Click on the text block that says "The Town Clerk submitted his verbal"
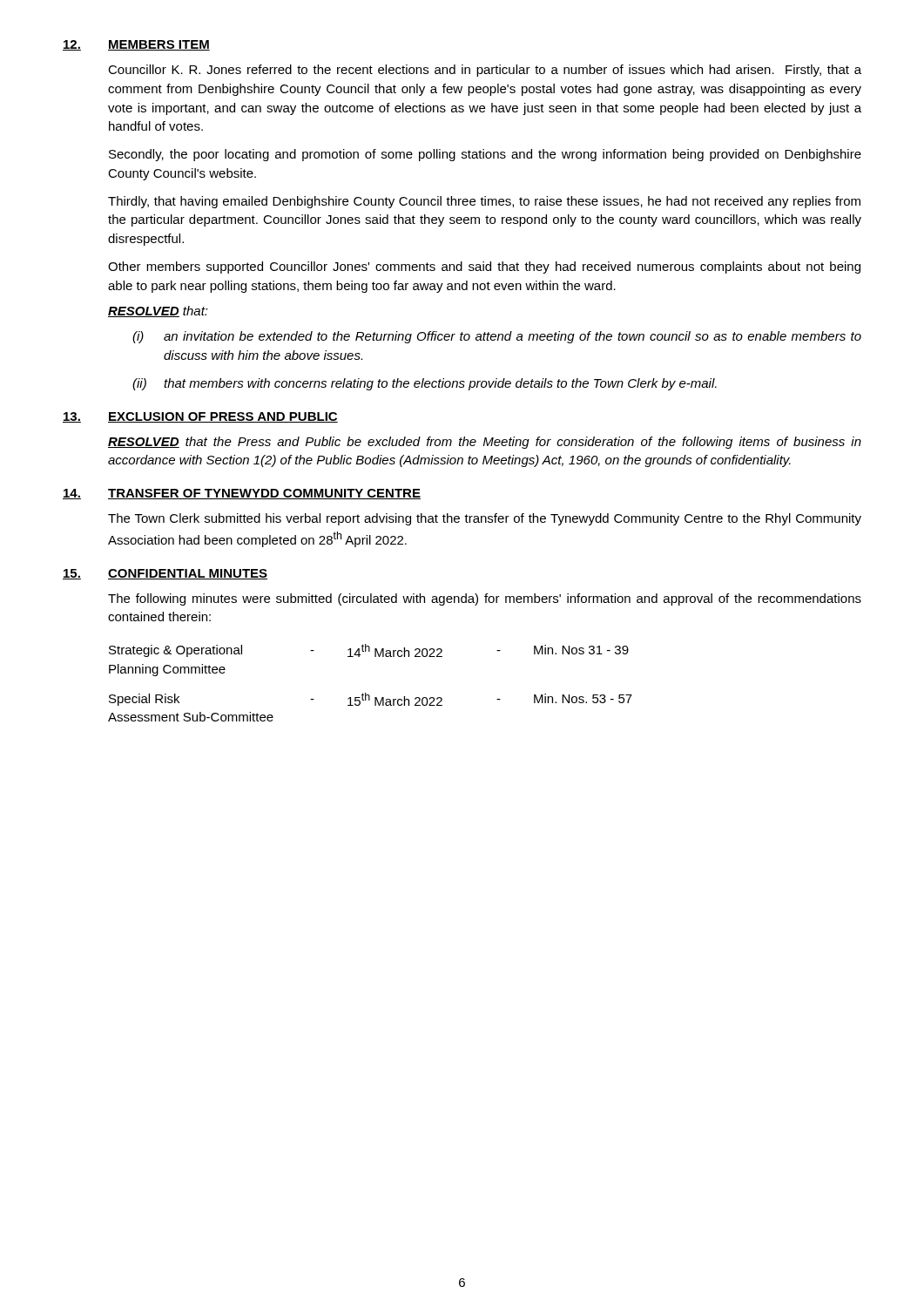Viewport: 924px width, 1307px height. [x=485, y=529]
